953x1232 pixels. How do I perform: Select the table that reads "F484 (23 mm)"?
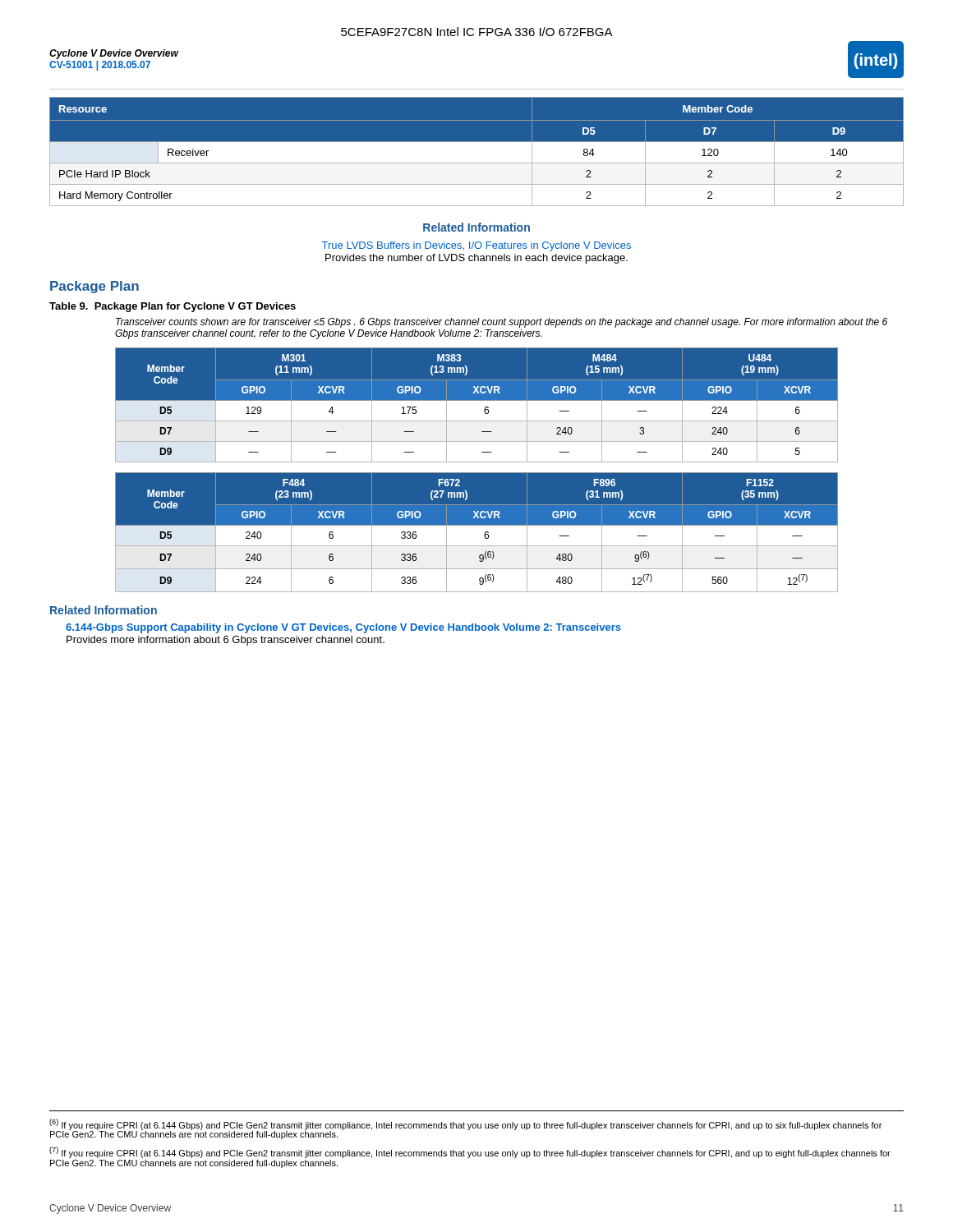509,532
